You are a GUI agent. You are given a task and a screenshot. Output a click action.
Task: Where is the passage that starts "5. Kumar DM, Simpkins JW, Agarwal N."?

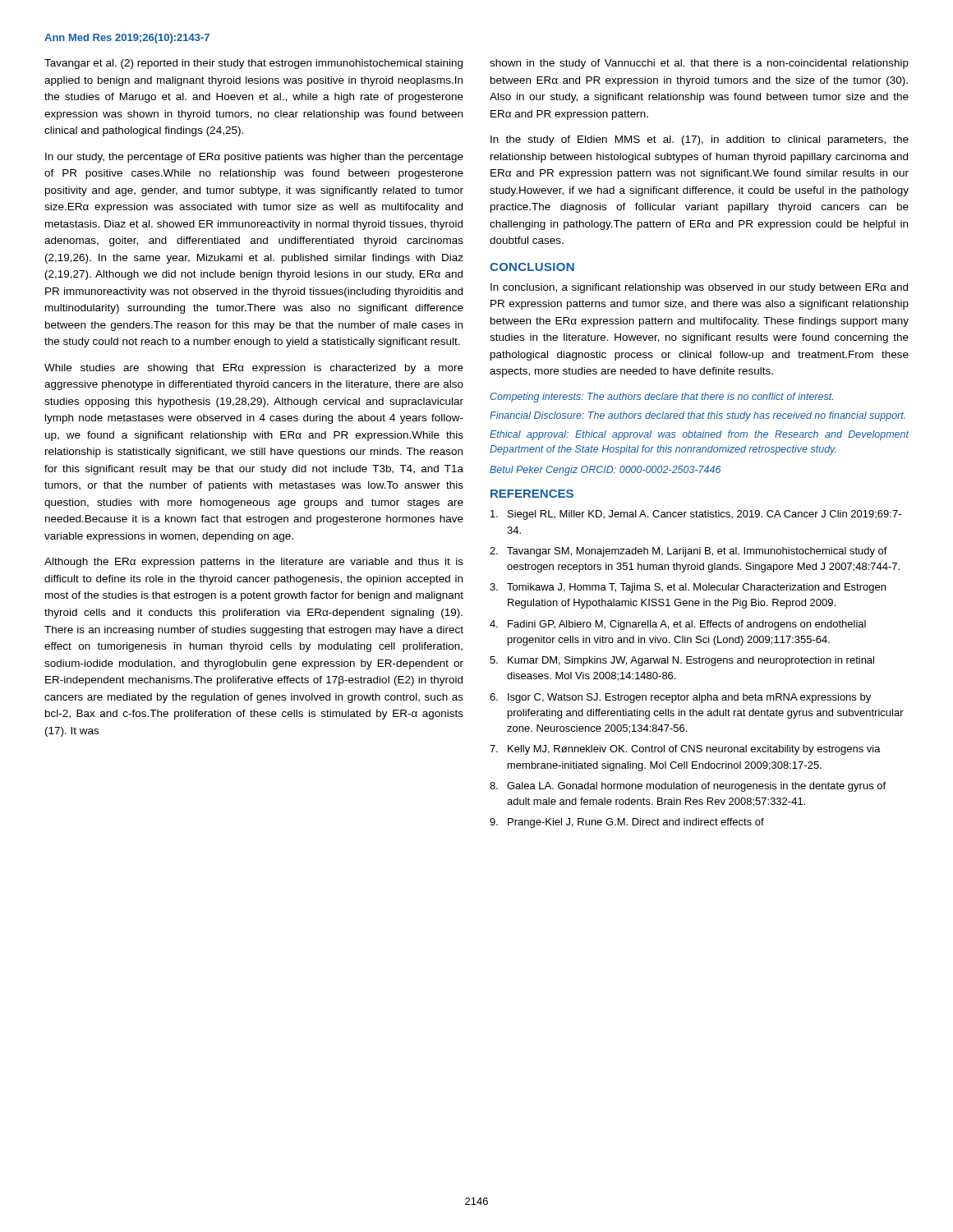[x=699, y=668]
